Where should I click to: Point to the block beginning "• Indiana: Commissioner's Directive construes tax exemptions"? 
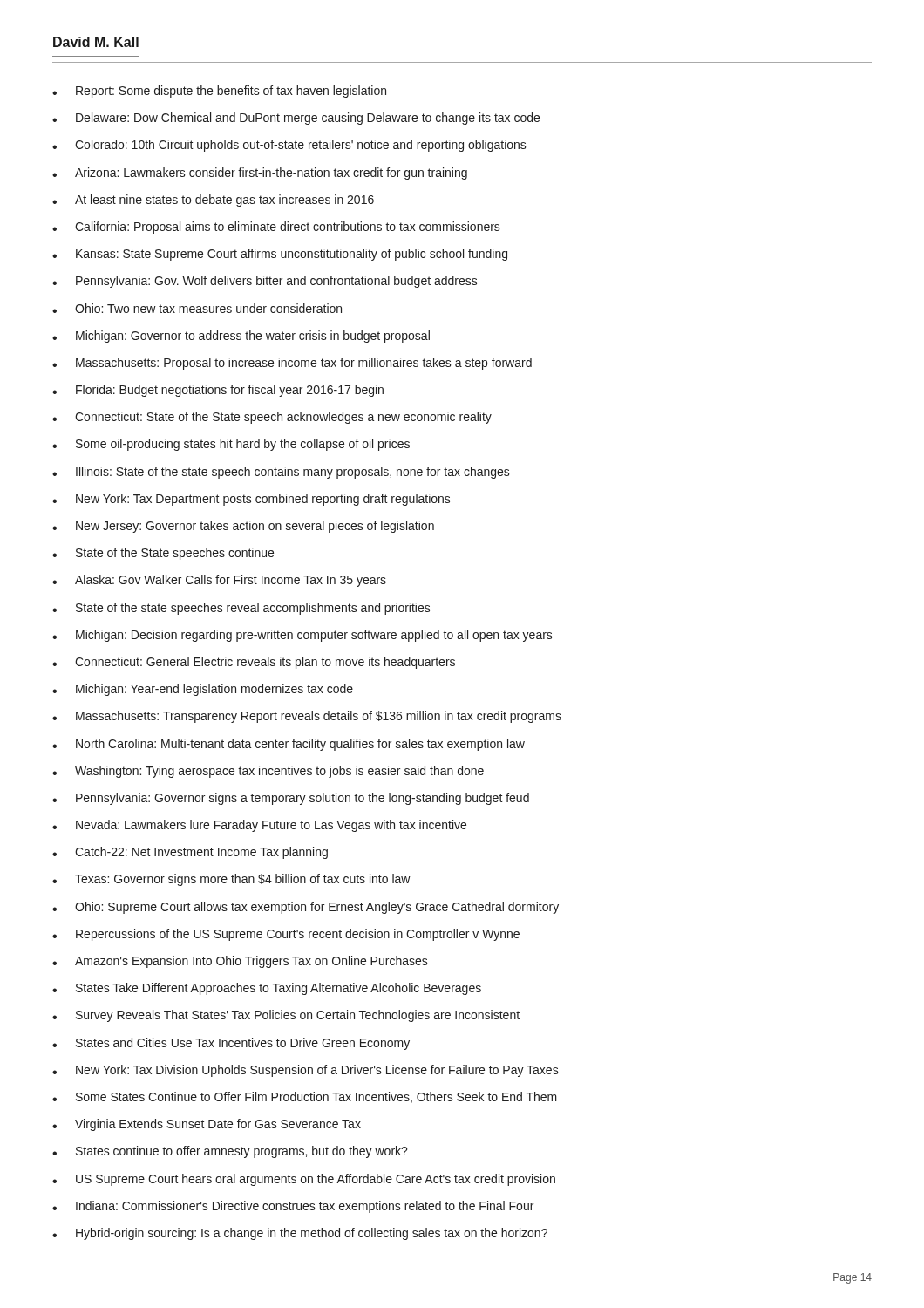click(293, 1207)
